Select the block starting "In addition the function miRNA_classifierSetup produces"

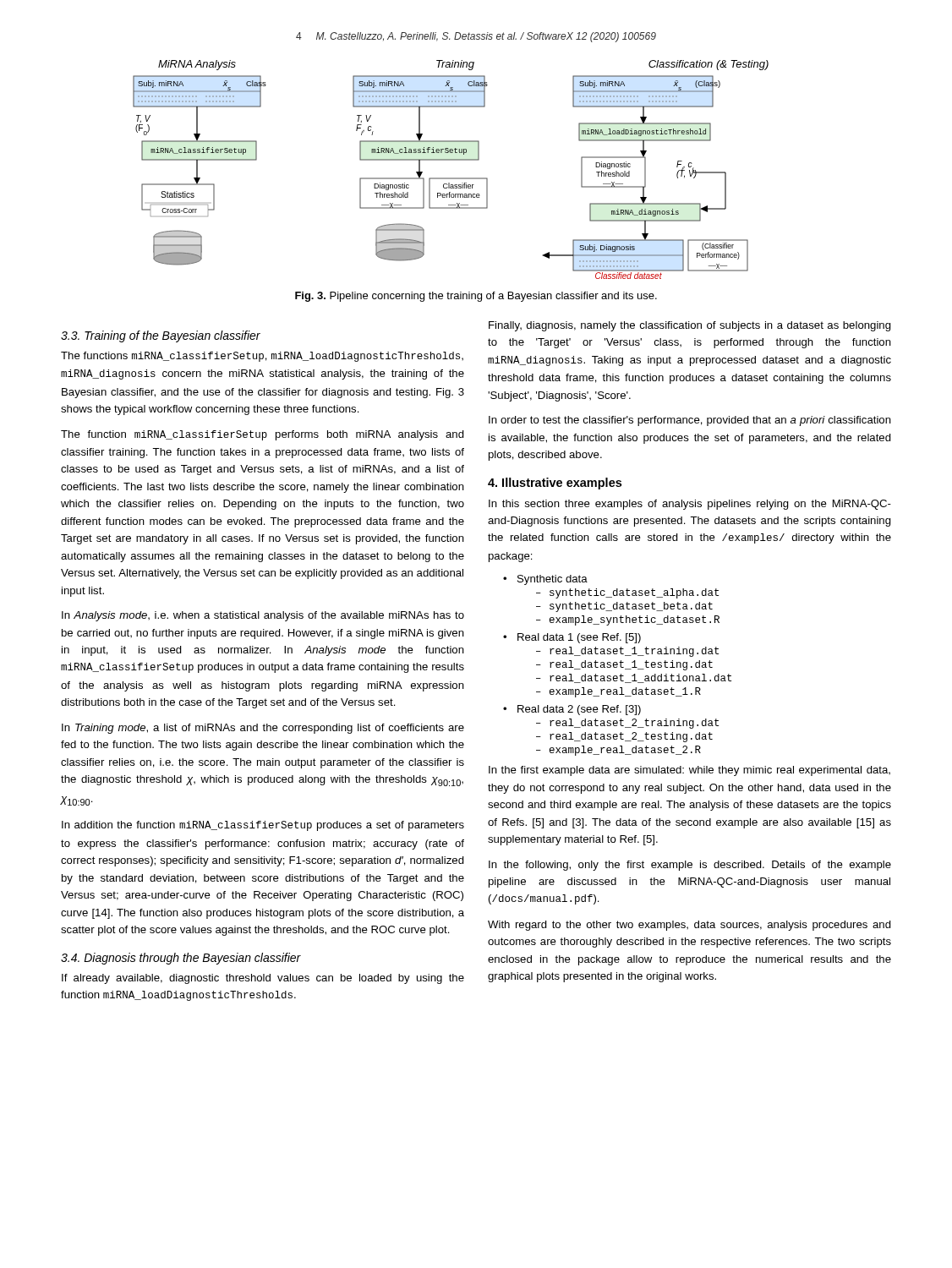263,877
